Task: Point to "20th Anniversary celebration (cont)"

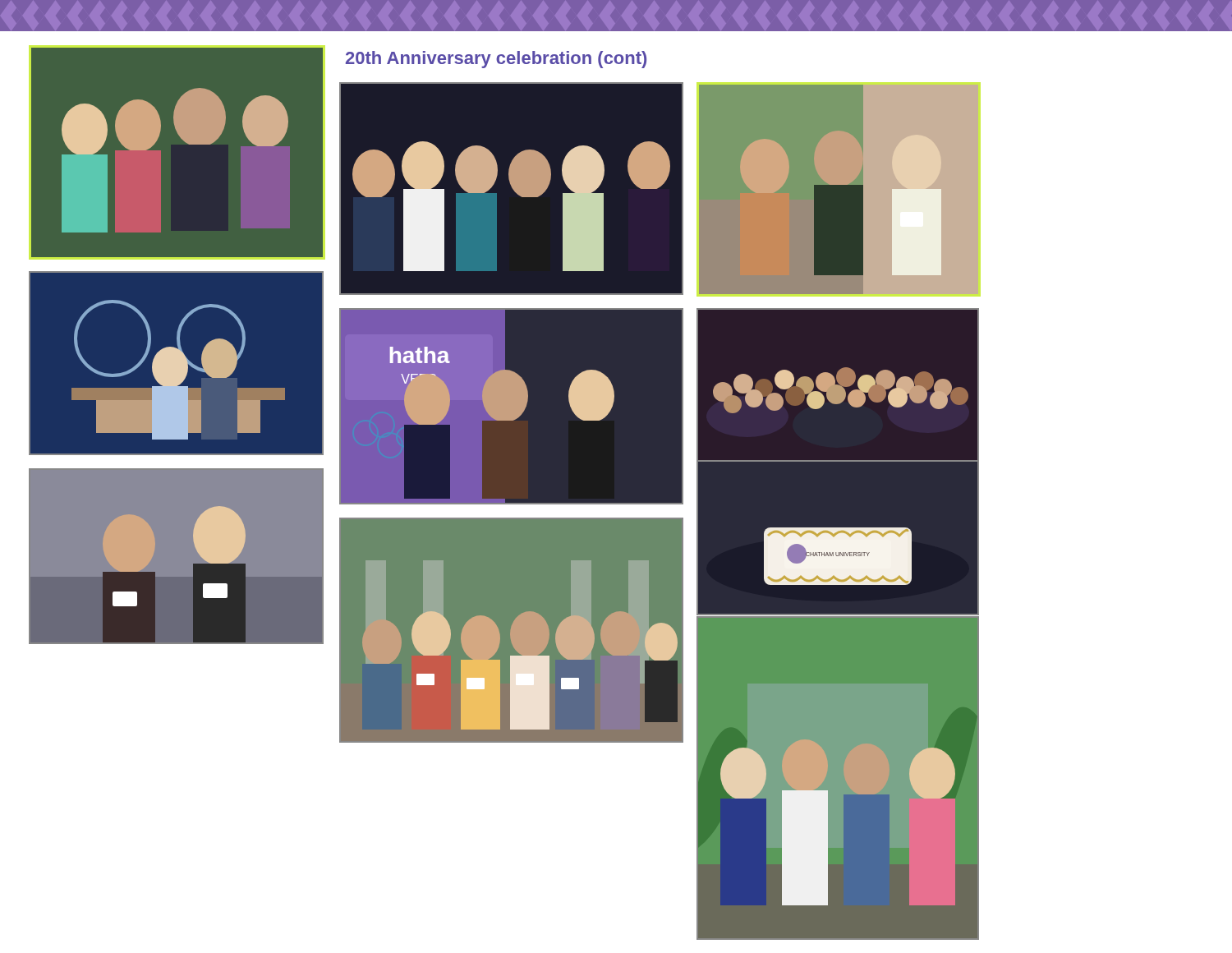Action: click(496, 58)
